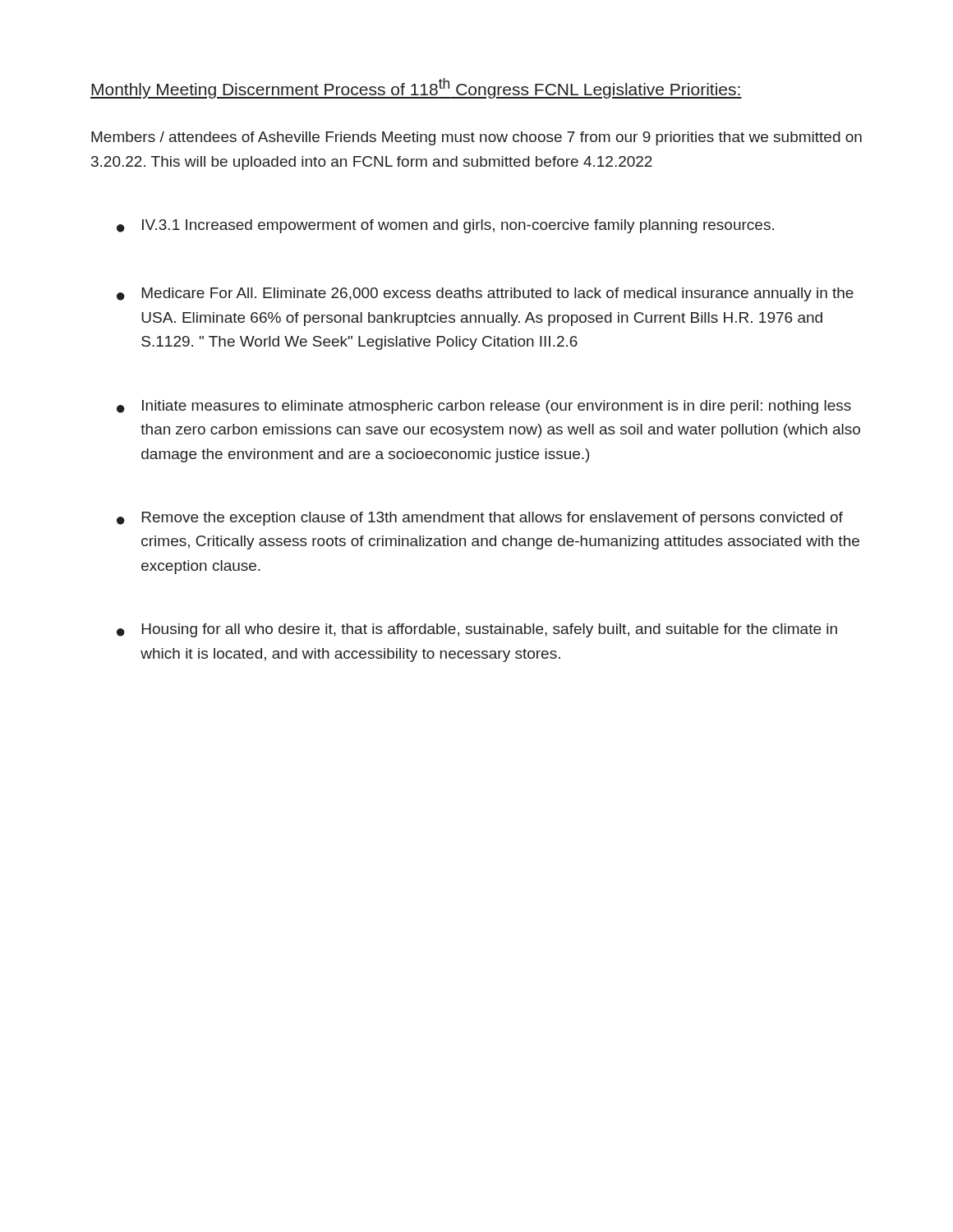
Task: Find the block starting "● IV.3.1 Increased empowerment of"
Action: click(x=489, y=227)
